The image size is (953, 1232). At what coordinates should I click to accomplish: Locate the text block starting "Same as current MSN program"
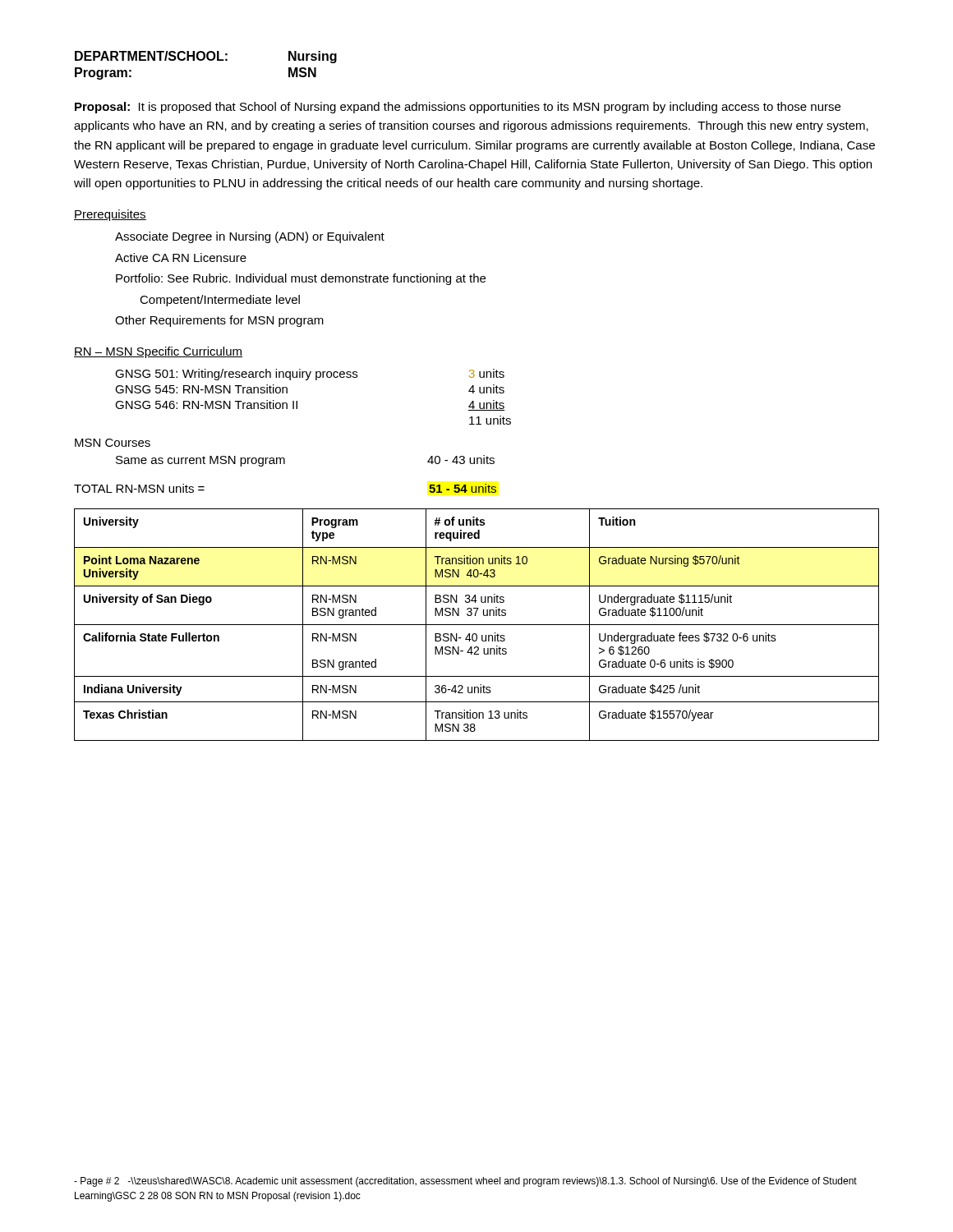[x=197, y=460]
